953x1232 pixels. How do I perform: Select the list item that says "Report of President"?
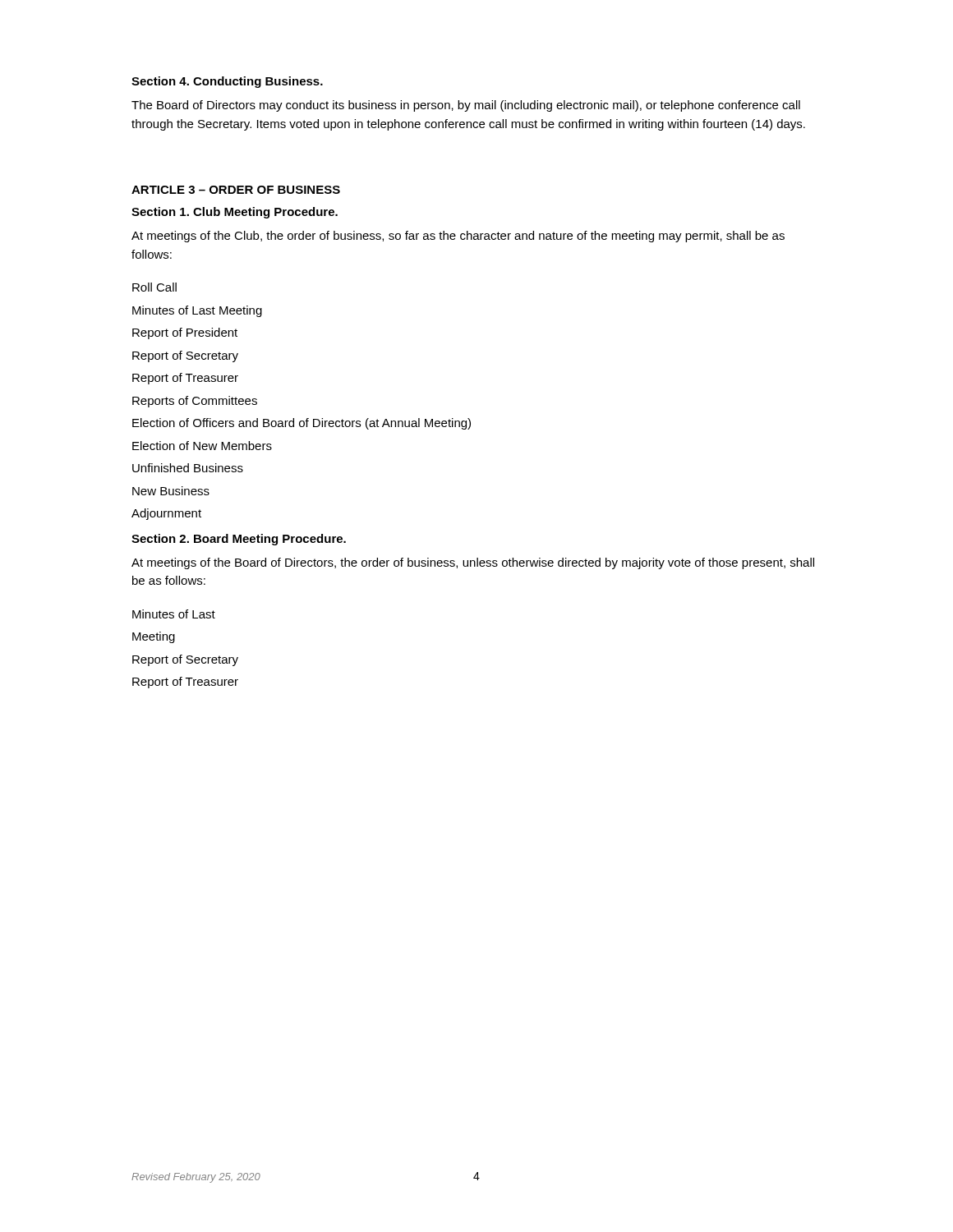click(185, 332)
